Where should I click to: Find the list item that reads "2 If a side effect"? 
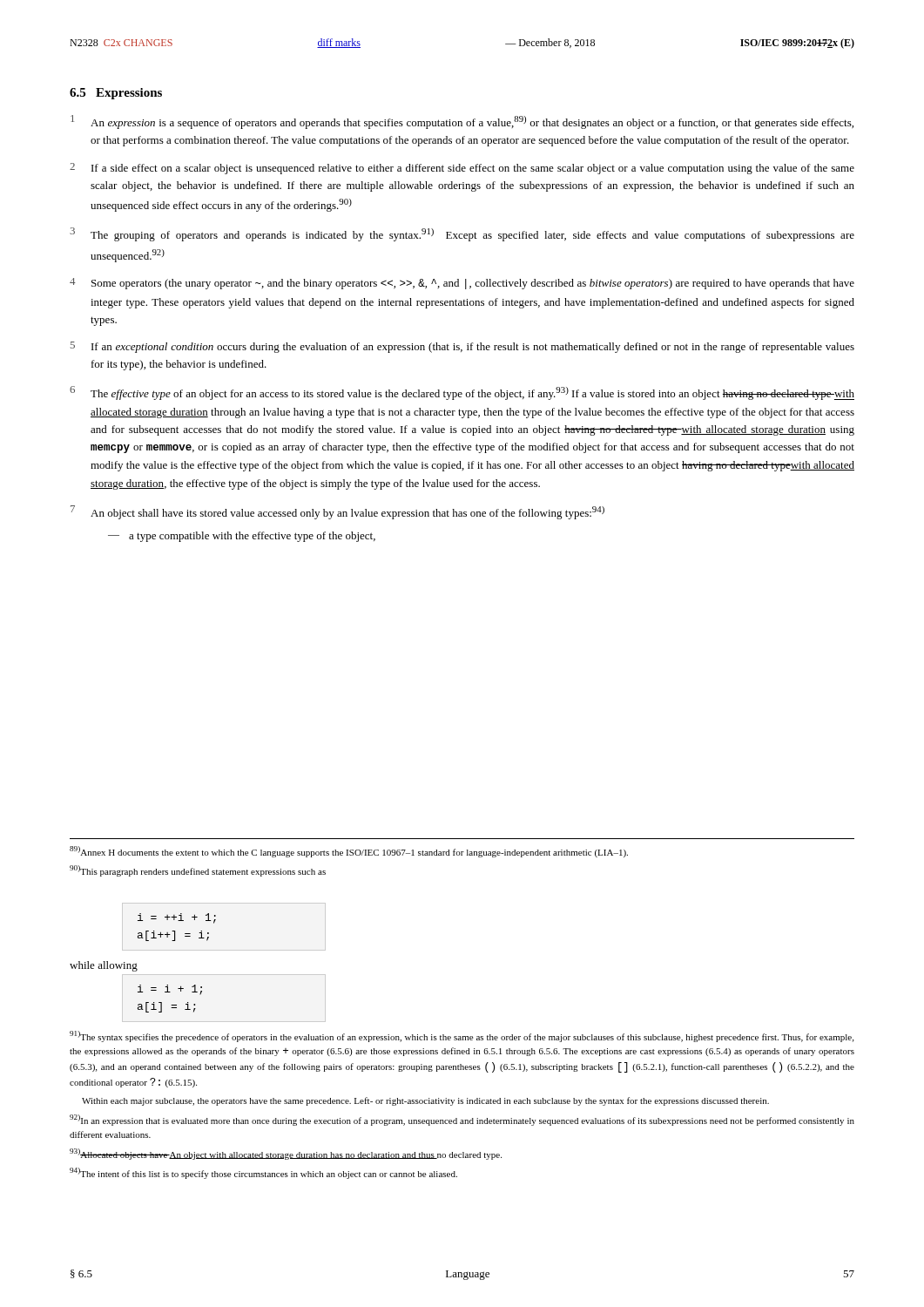pos(462,187)
